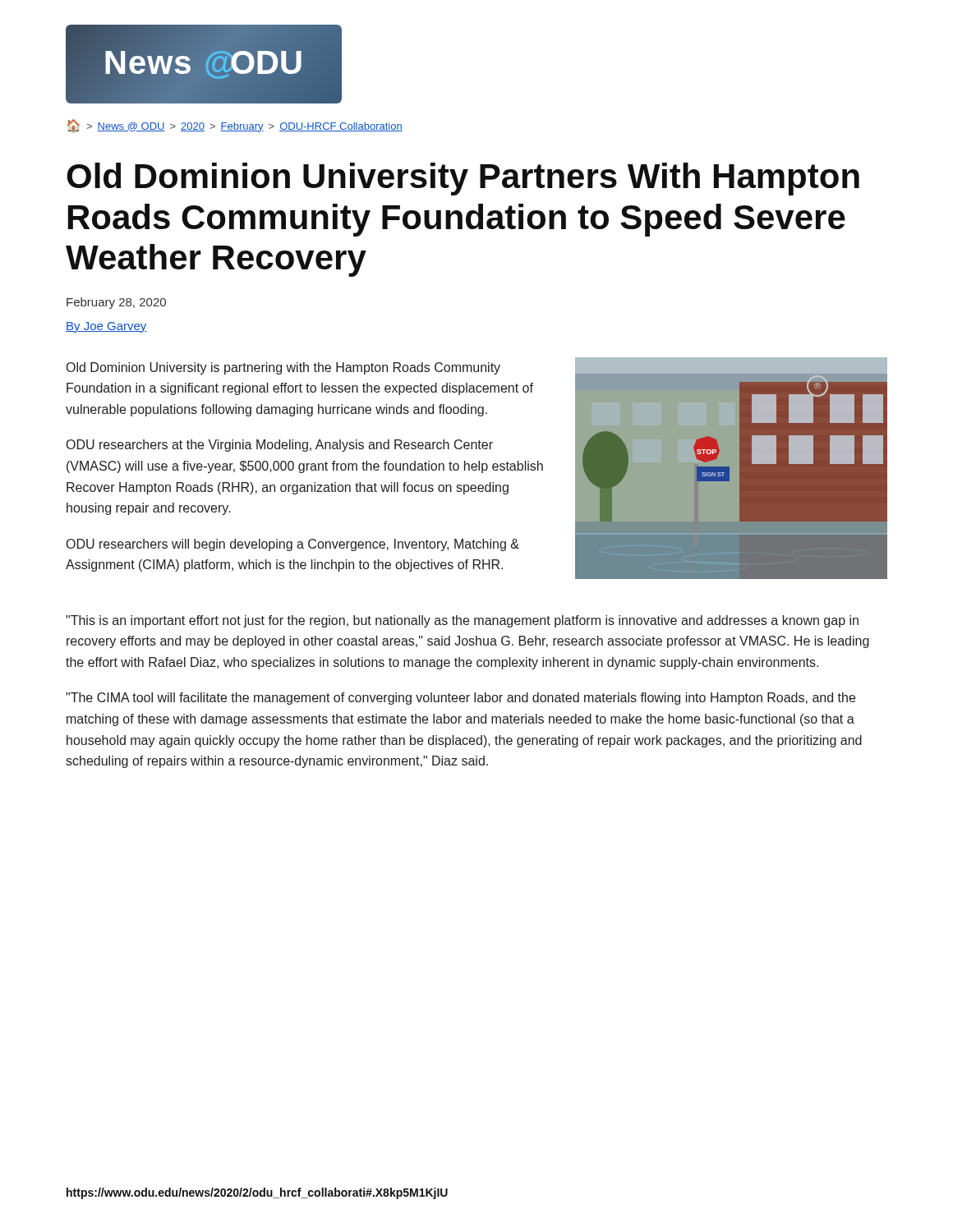Image resolution: width=953 pixels, height=1232 pixels.
Task: Select the photo
Action: click(731, 468)
